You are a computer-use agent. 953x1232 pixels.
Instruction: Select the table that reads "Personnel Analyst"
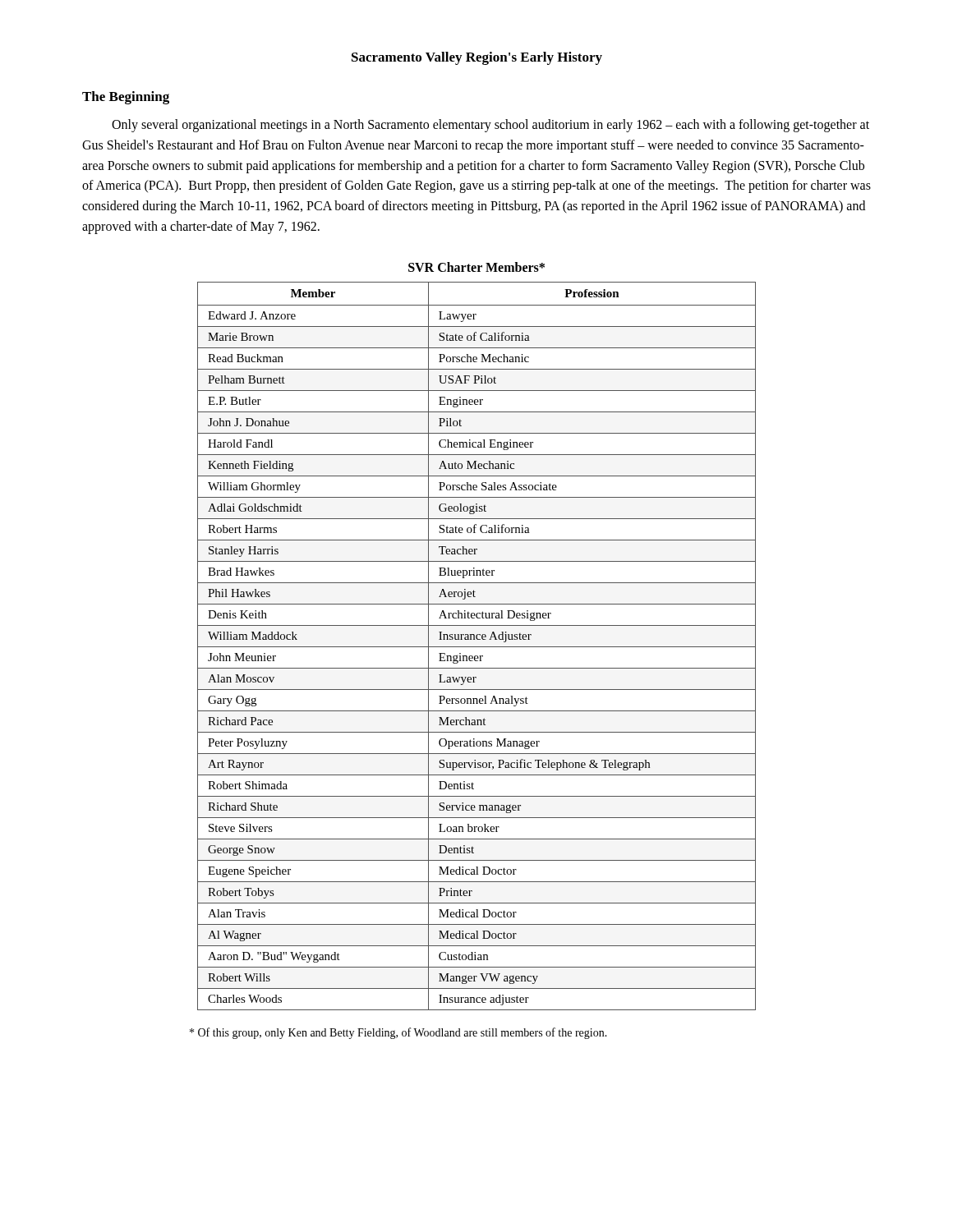click(476, 650)
